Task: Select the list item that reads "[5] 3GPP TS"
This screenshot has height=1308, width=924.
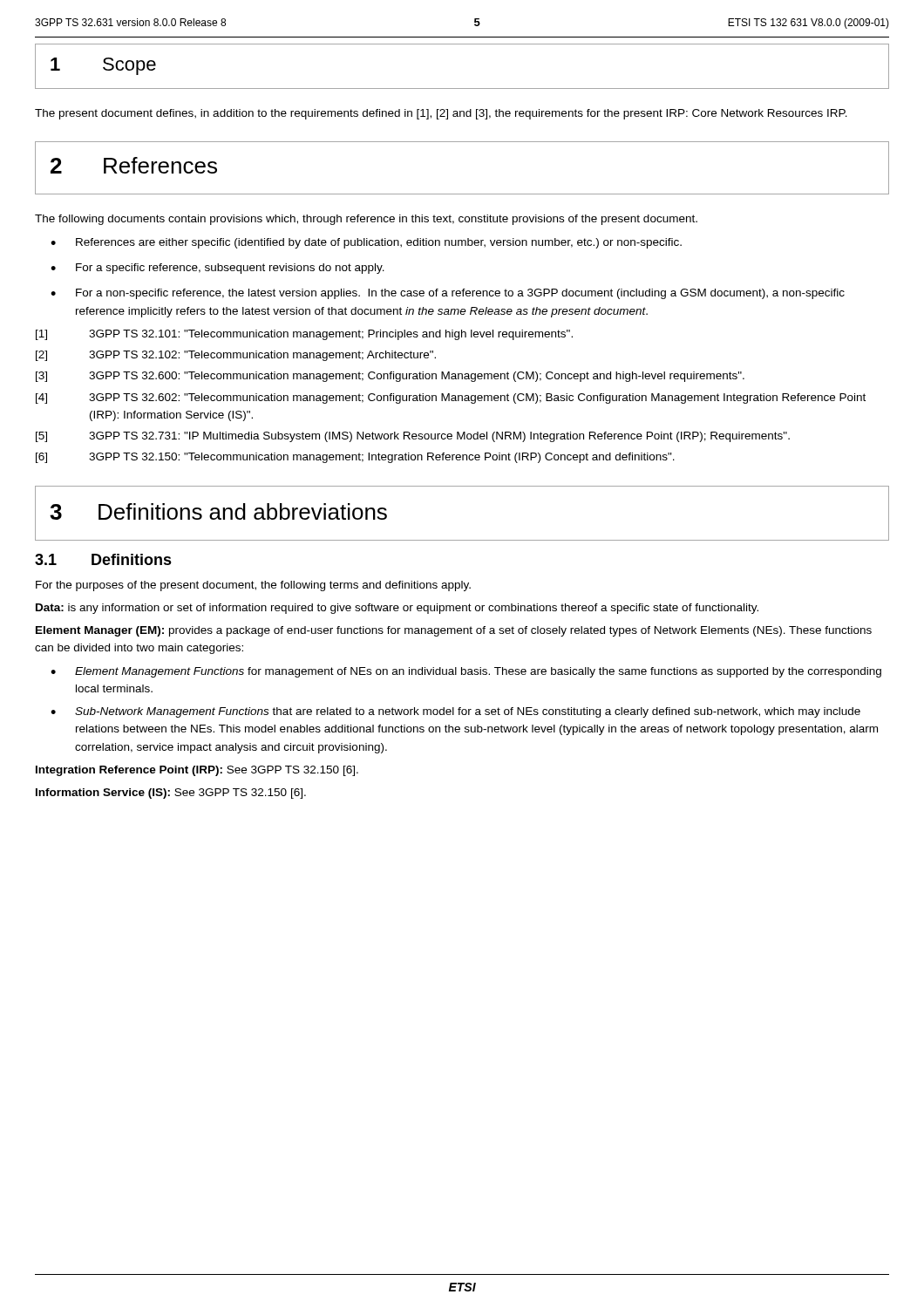Action: [462, 436]
